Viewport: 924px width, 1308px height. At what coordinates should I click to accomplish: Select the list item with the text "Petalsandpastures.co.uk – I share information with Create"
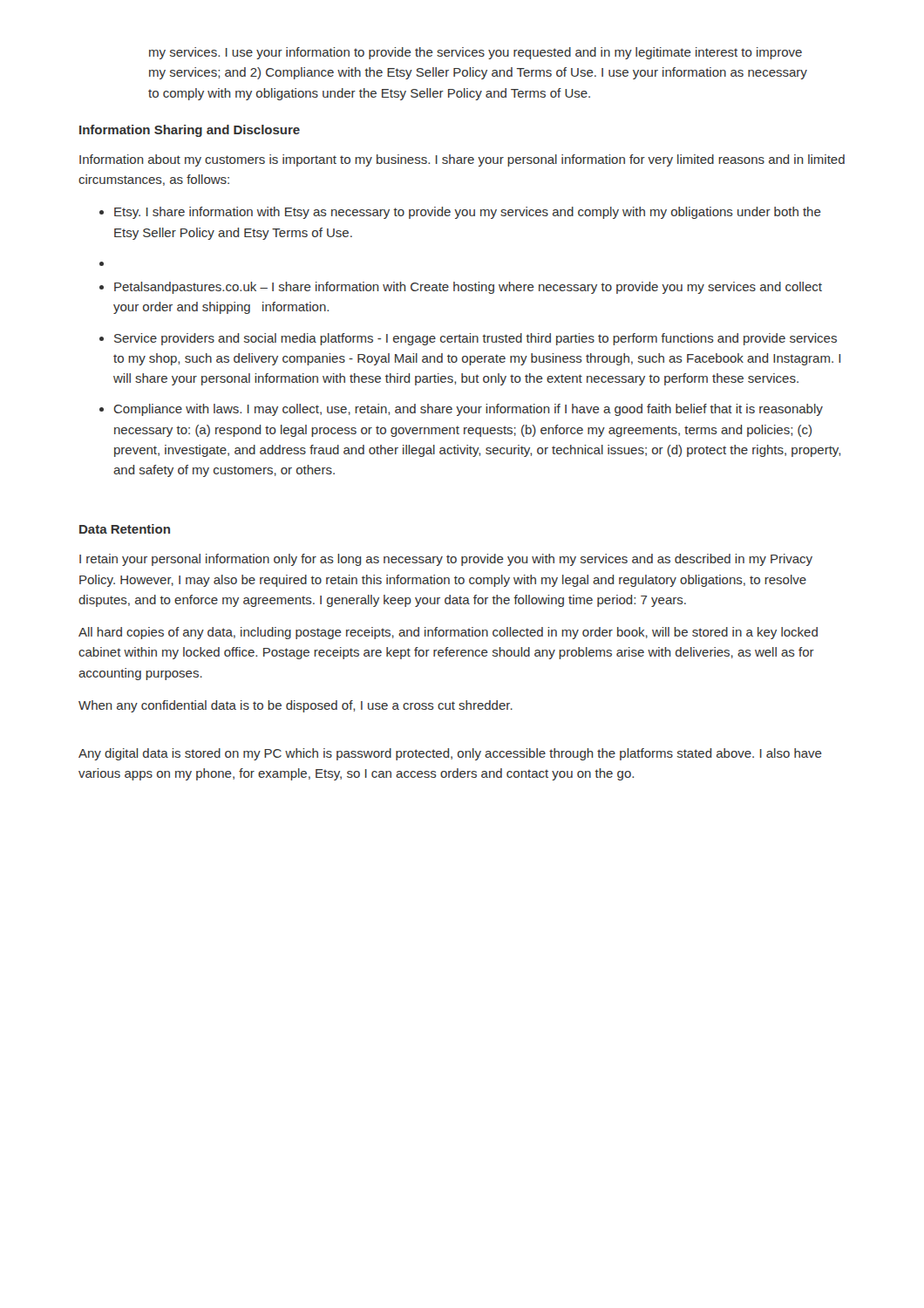pyautogui.click(x=468, y=297)
